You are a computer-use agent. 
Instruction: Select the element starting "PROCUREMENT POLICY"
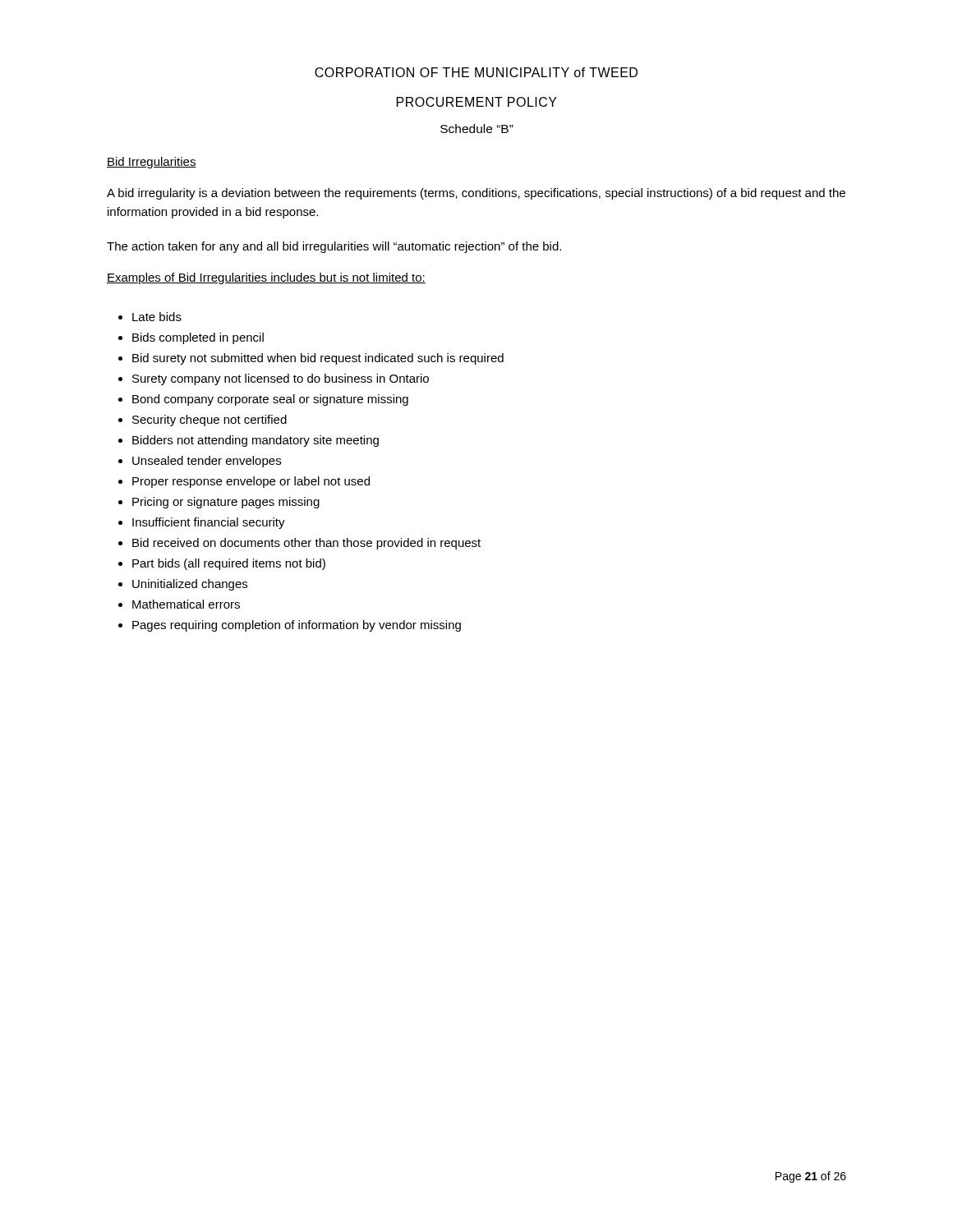tap(476, 102)
